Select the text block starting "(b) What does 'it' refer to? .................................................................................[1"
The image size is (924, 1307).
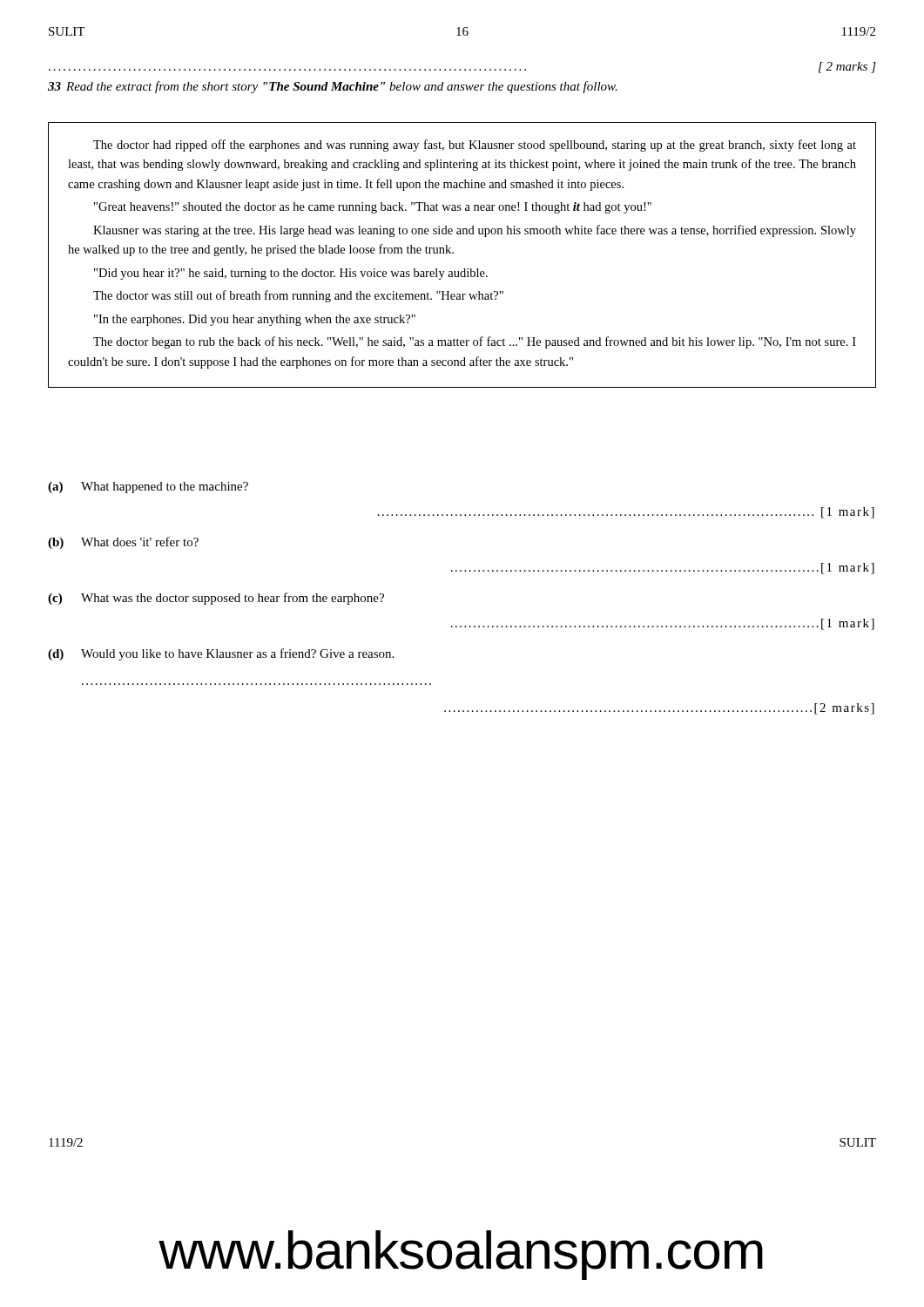(x=123, y=543)
